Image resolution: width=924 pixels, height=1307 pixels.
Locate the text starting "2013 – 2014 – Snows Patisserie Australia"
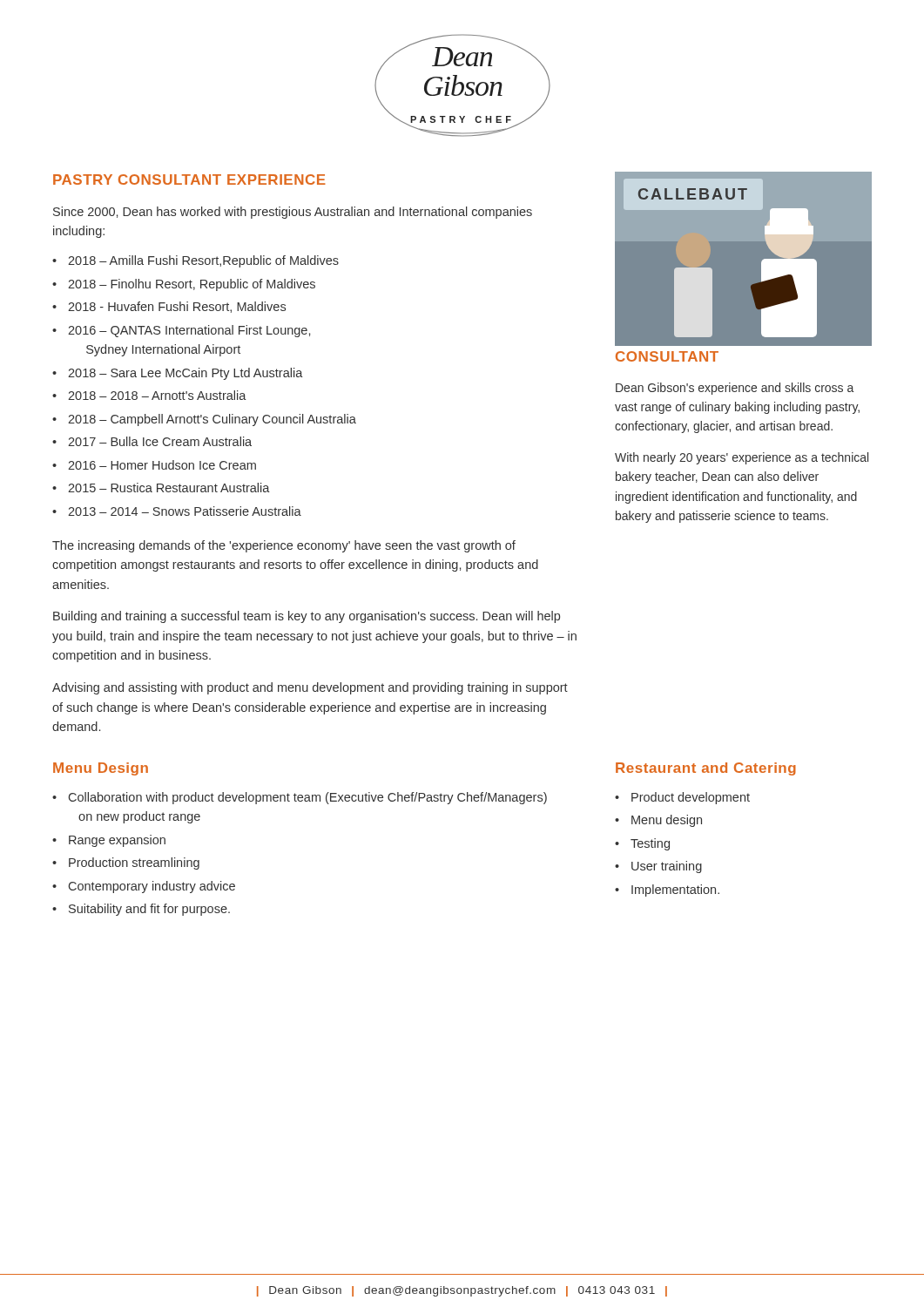(184, 511)
